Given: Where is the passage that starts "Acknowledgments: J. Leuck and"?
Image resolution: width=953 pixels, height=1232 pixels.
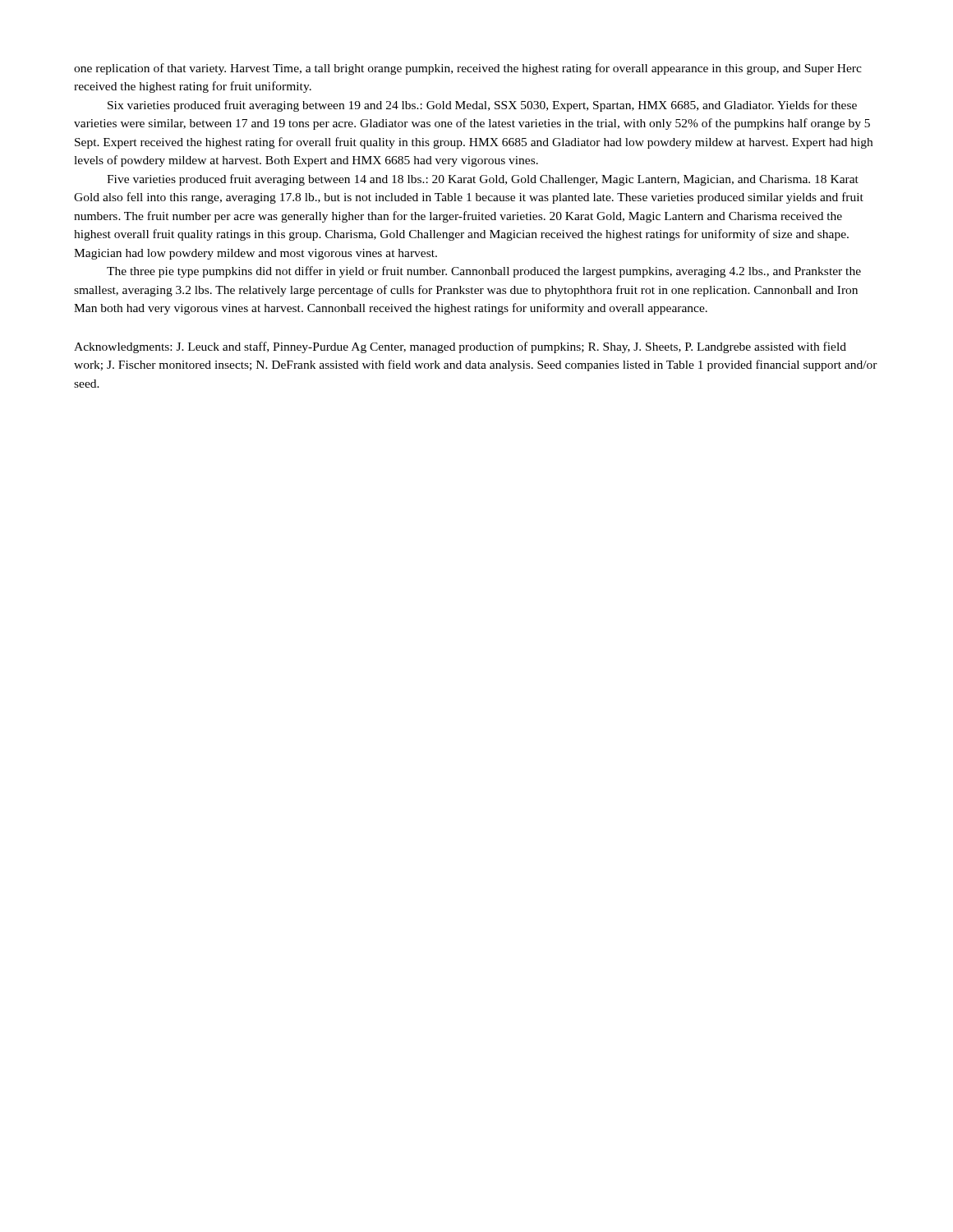Looking at the screenshot, I should (x=476, y=365).
